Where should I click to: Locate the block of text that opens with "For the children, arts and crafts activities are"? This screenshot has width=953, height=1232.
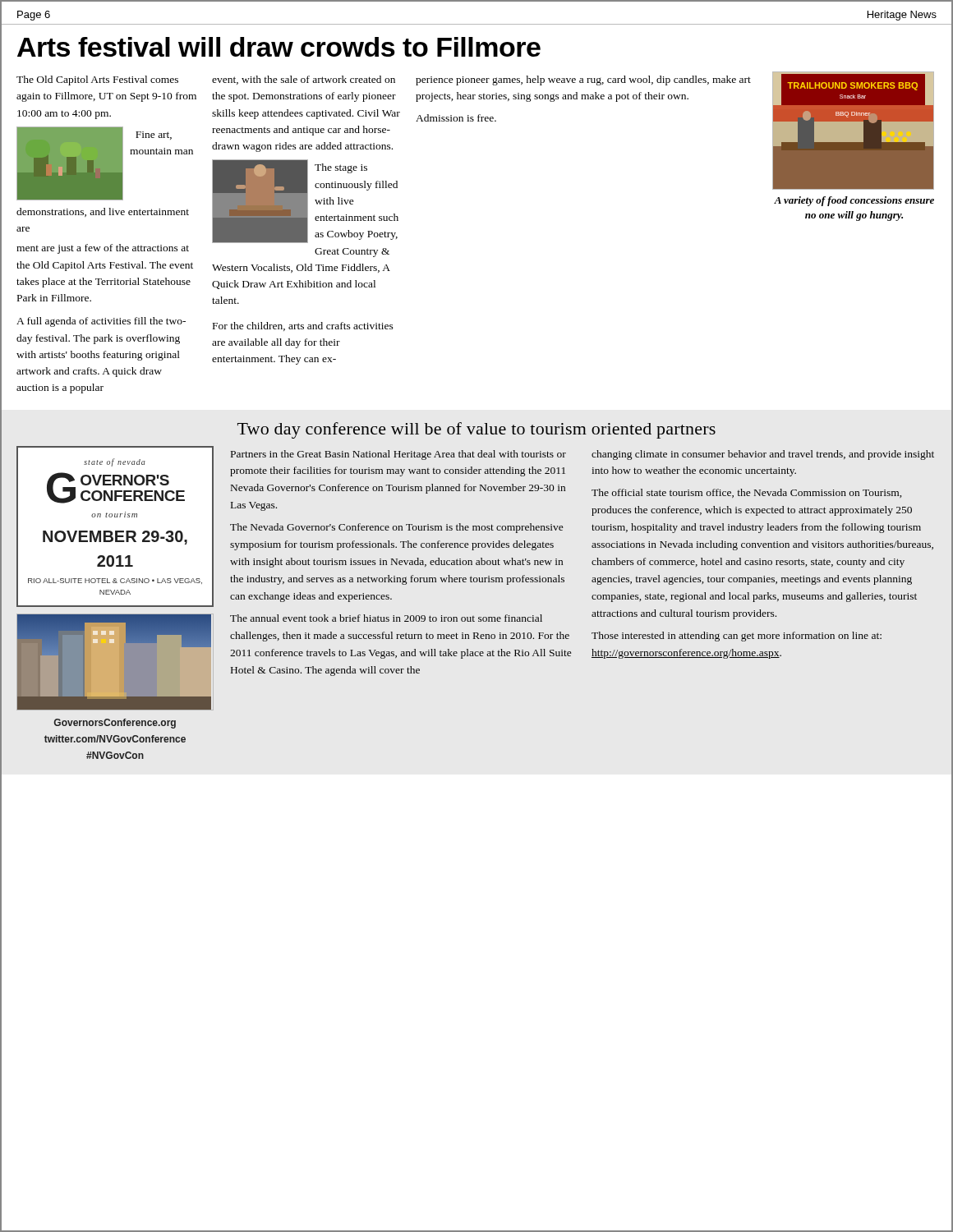[306, 342]
